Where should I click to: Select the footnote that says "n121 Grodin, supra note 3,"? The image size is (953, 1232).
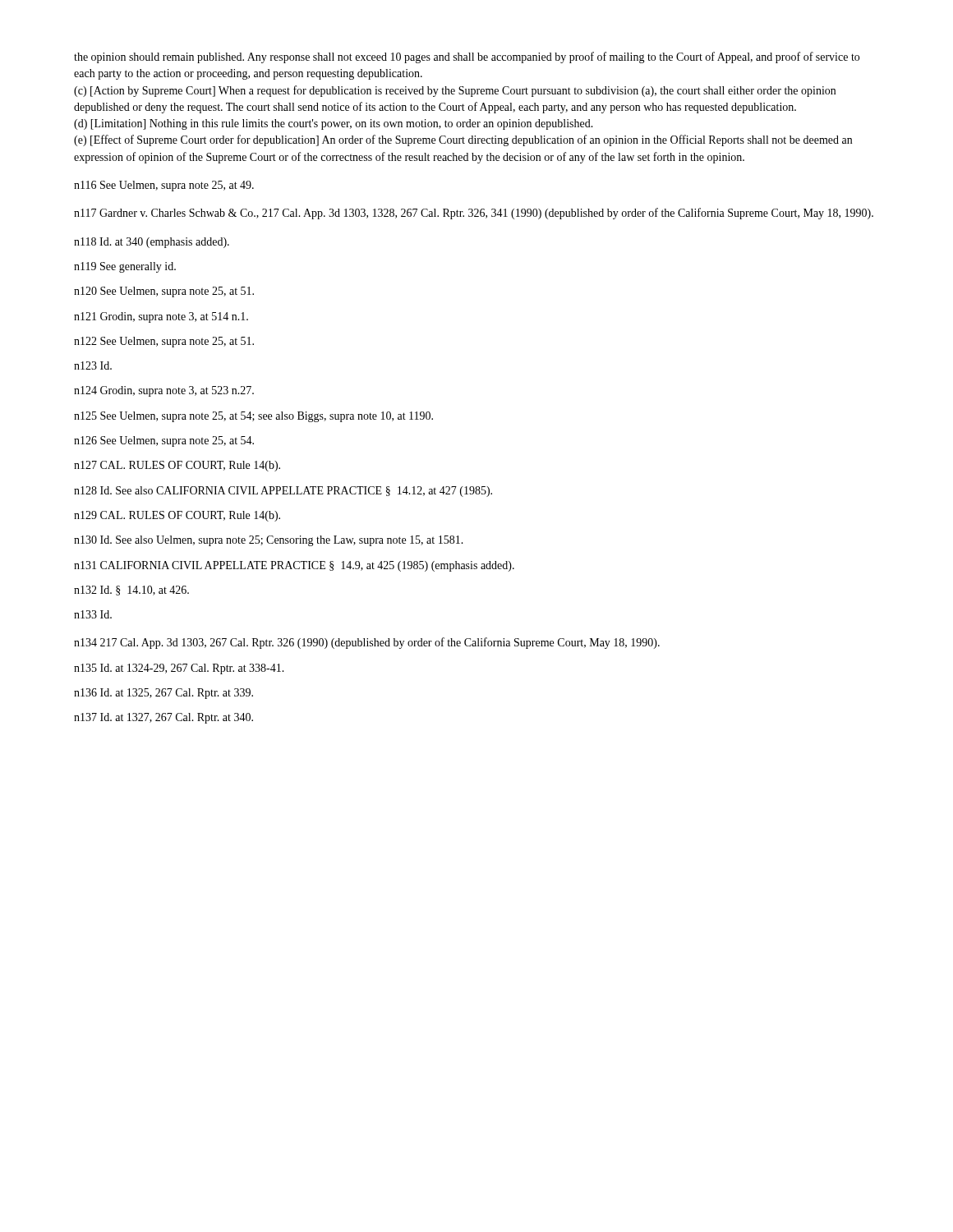pyautogui.click(x=161, y=316)
